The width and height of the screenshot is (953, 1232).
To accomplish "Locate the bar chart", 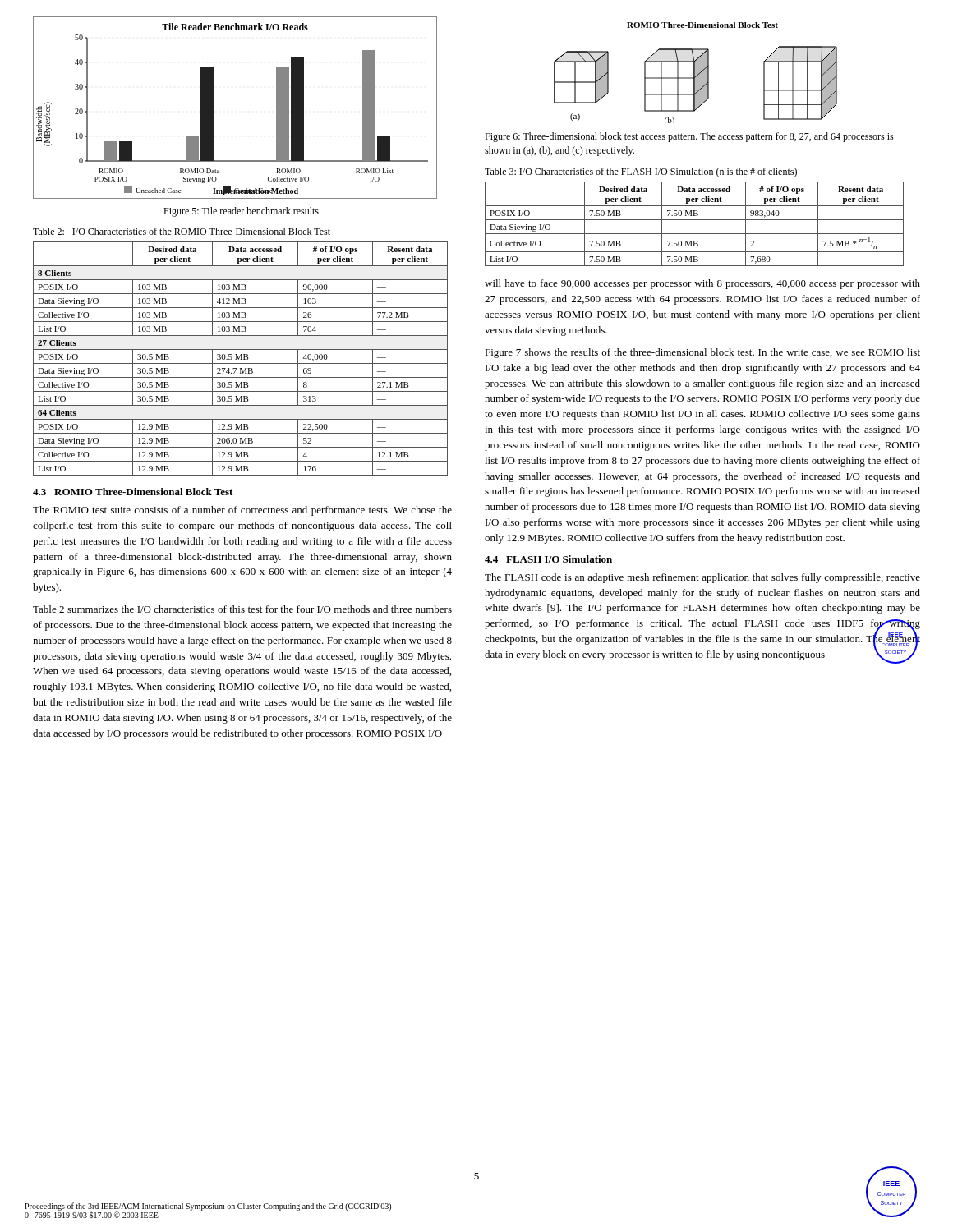I will click(242, 109).
